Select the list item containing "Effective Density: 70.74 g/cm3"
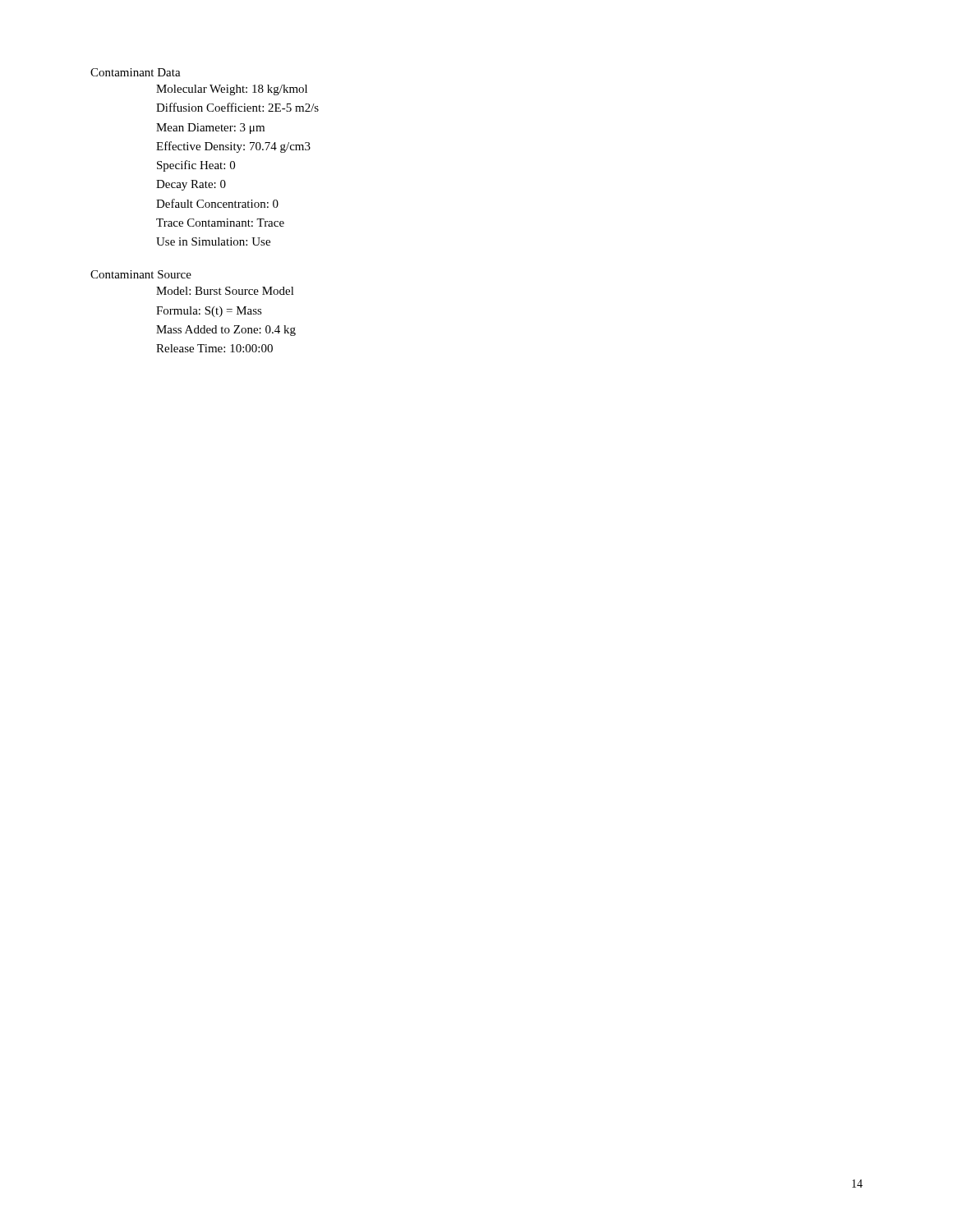953x1232 pixels. tap(233, 146)
